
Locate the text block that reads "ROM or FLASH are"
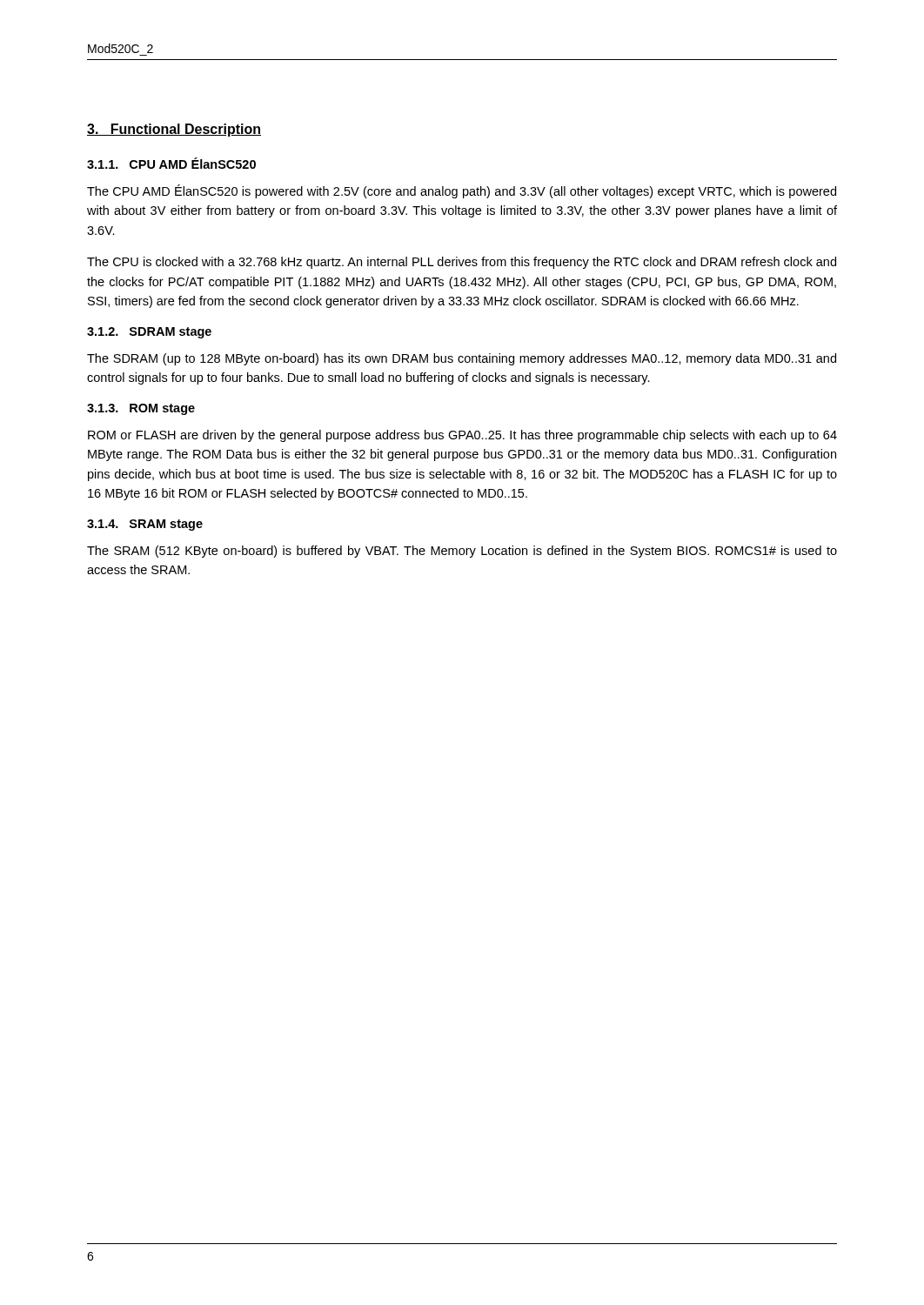tap(462, 464)
